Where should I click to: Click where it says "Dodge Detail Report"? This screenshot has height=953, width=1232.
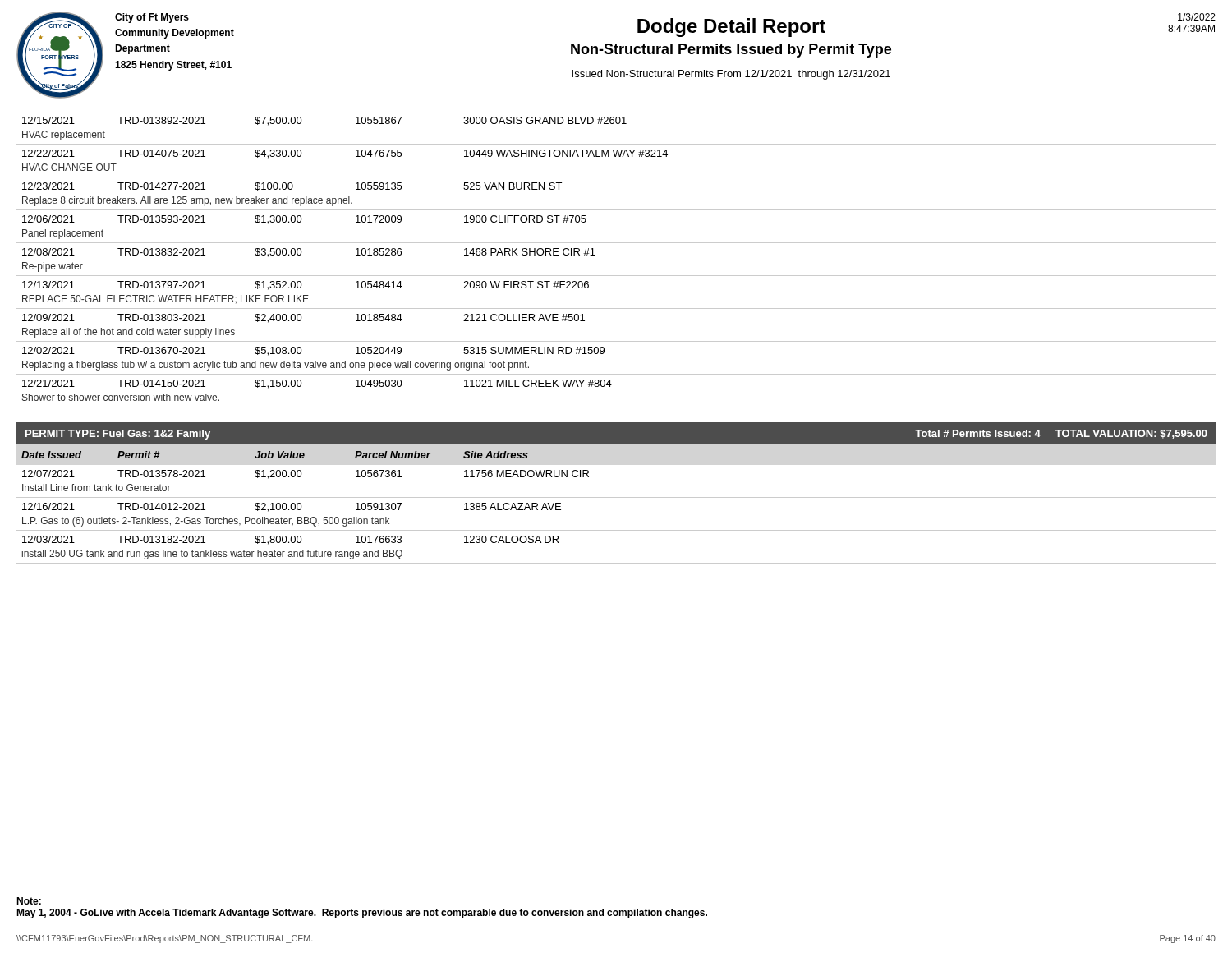coord(731,26)
